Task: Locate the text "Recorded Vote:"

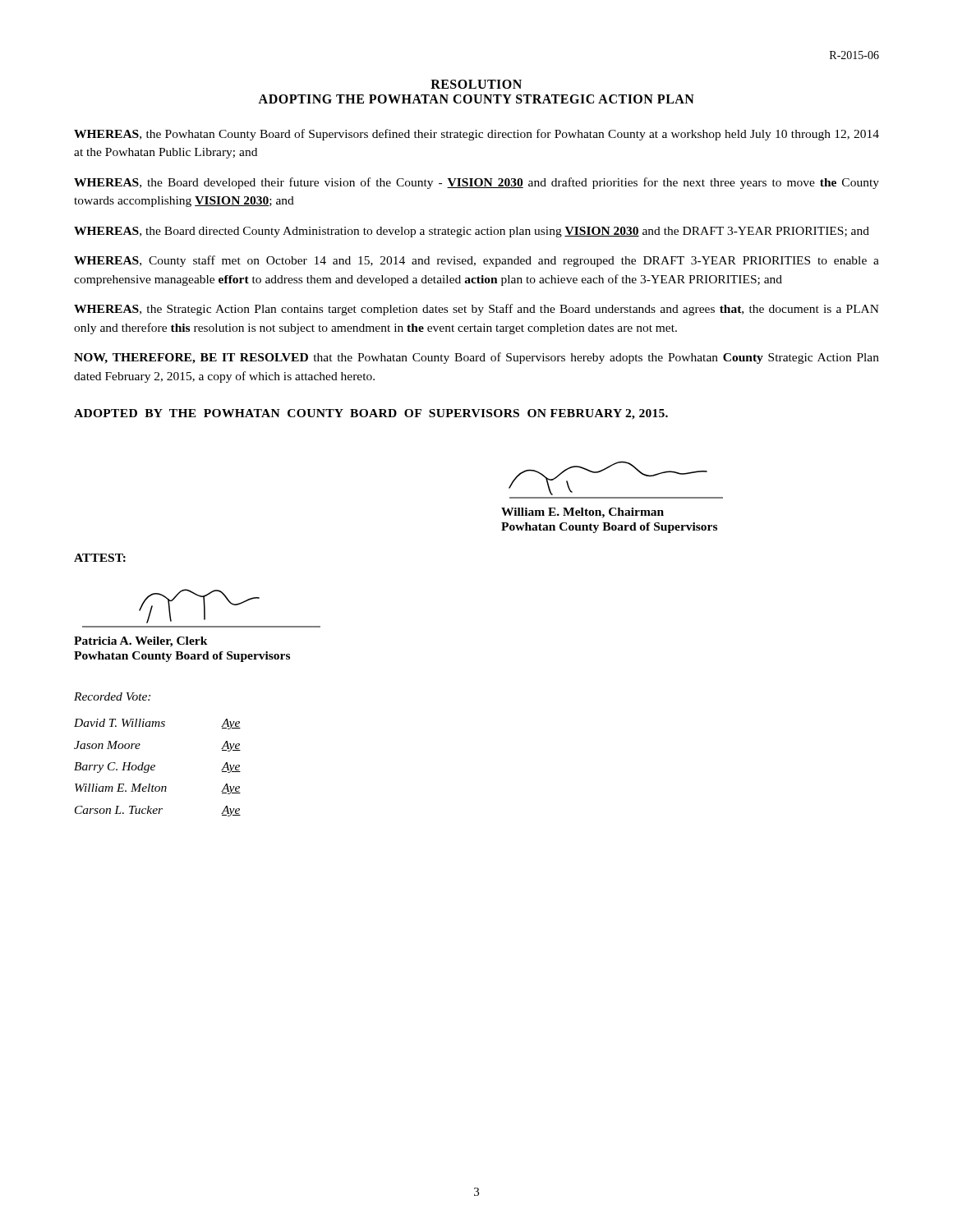Action: pos(113,696)
